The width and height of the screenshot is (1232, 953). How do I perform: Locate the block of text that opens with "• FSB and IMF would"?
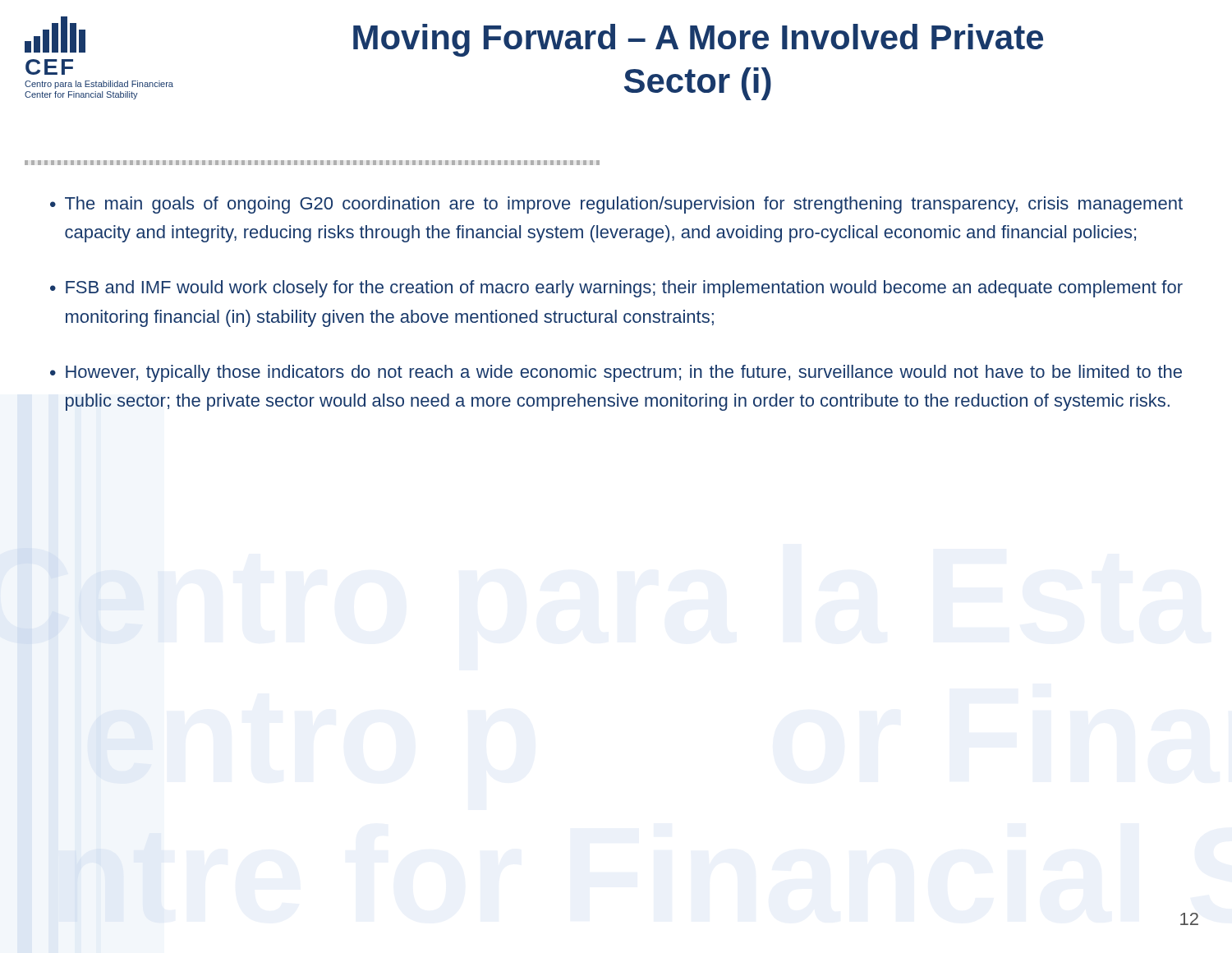tap(616, 302)
